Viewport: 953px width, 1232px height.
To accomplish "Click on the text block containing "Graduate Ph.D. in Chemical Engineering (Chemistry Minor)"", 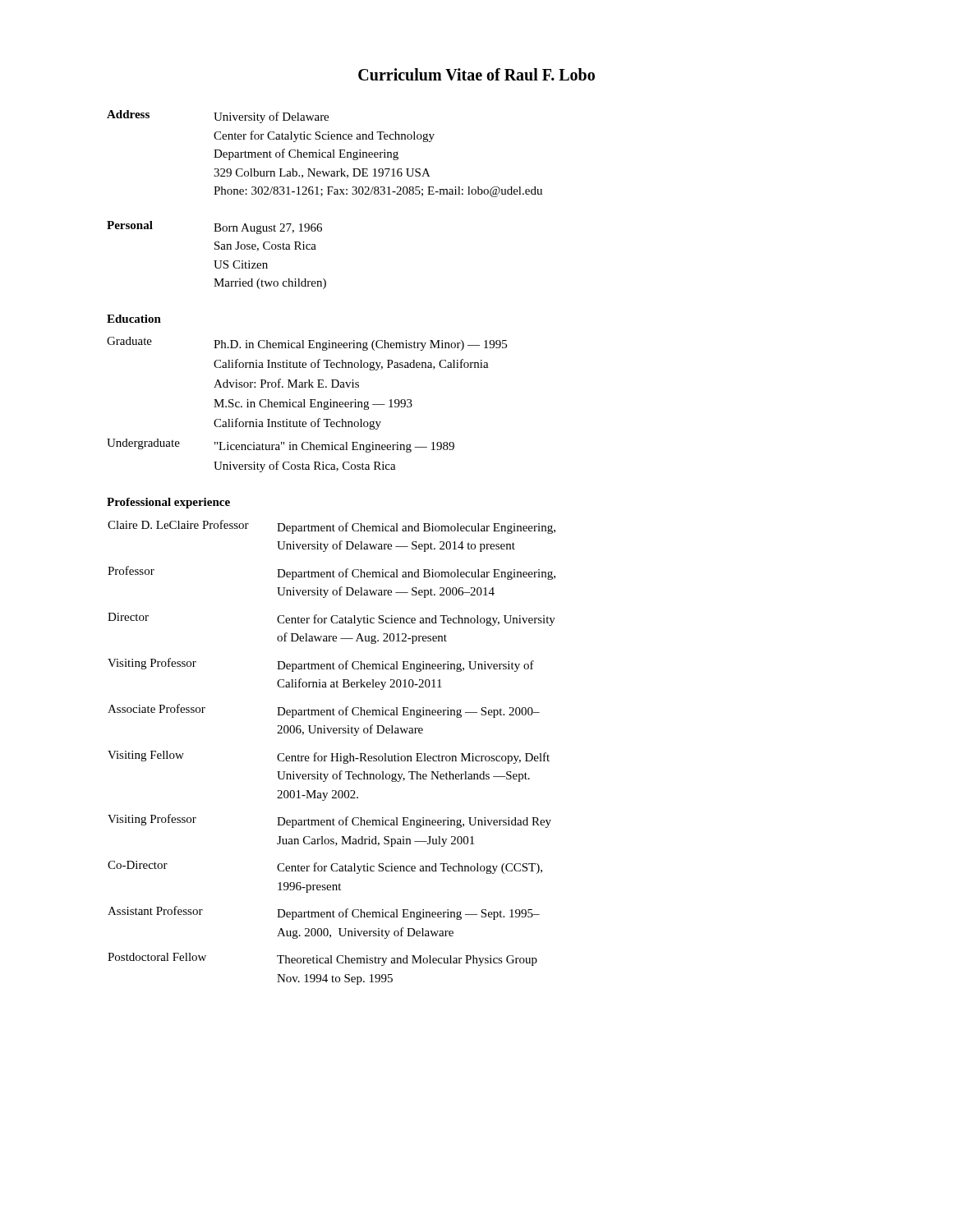I will 307,383.
